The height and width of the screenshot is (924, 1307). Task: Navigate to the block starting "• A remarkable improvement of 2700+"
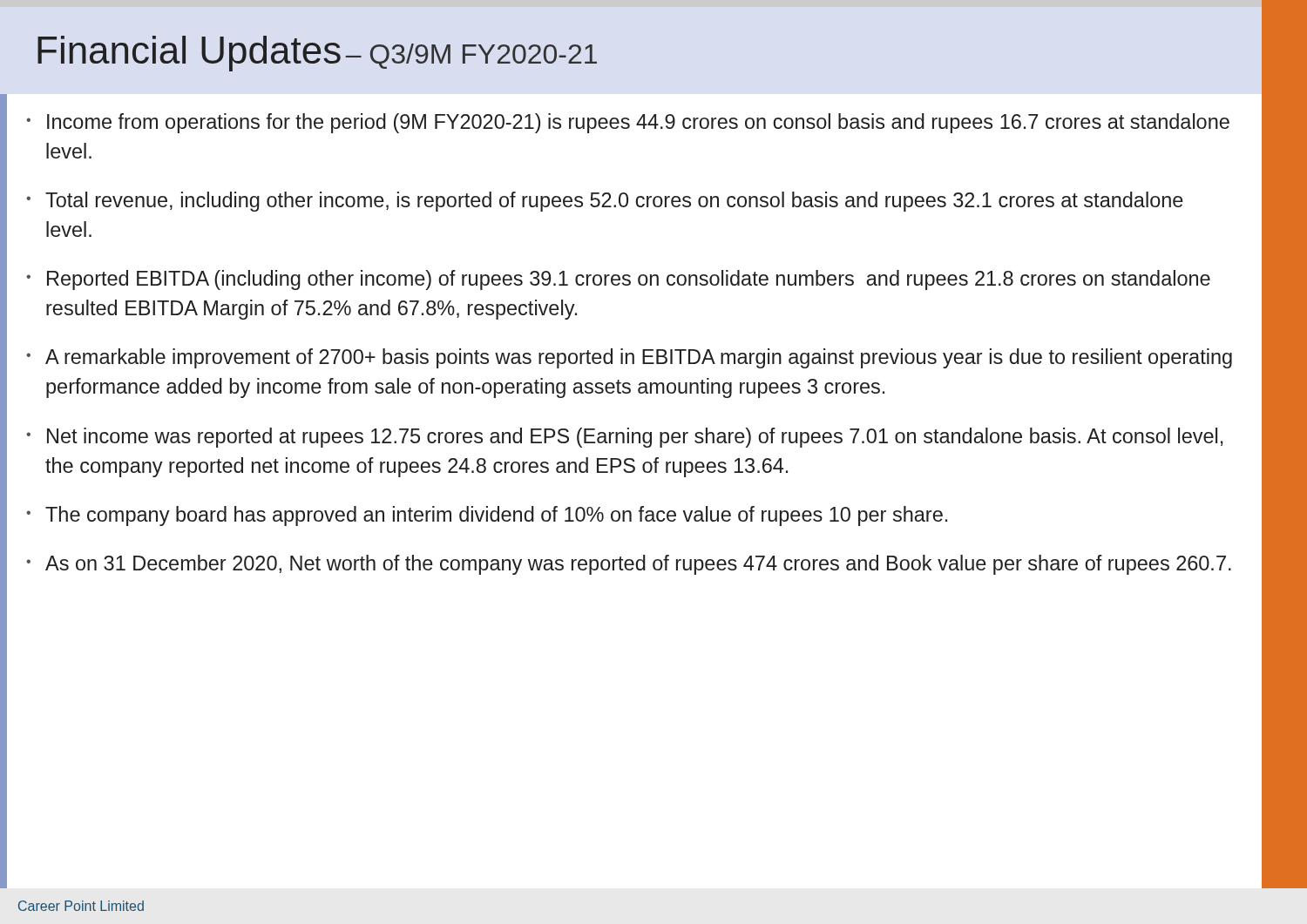631,372
